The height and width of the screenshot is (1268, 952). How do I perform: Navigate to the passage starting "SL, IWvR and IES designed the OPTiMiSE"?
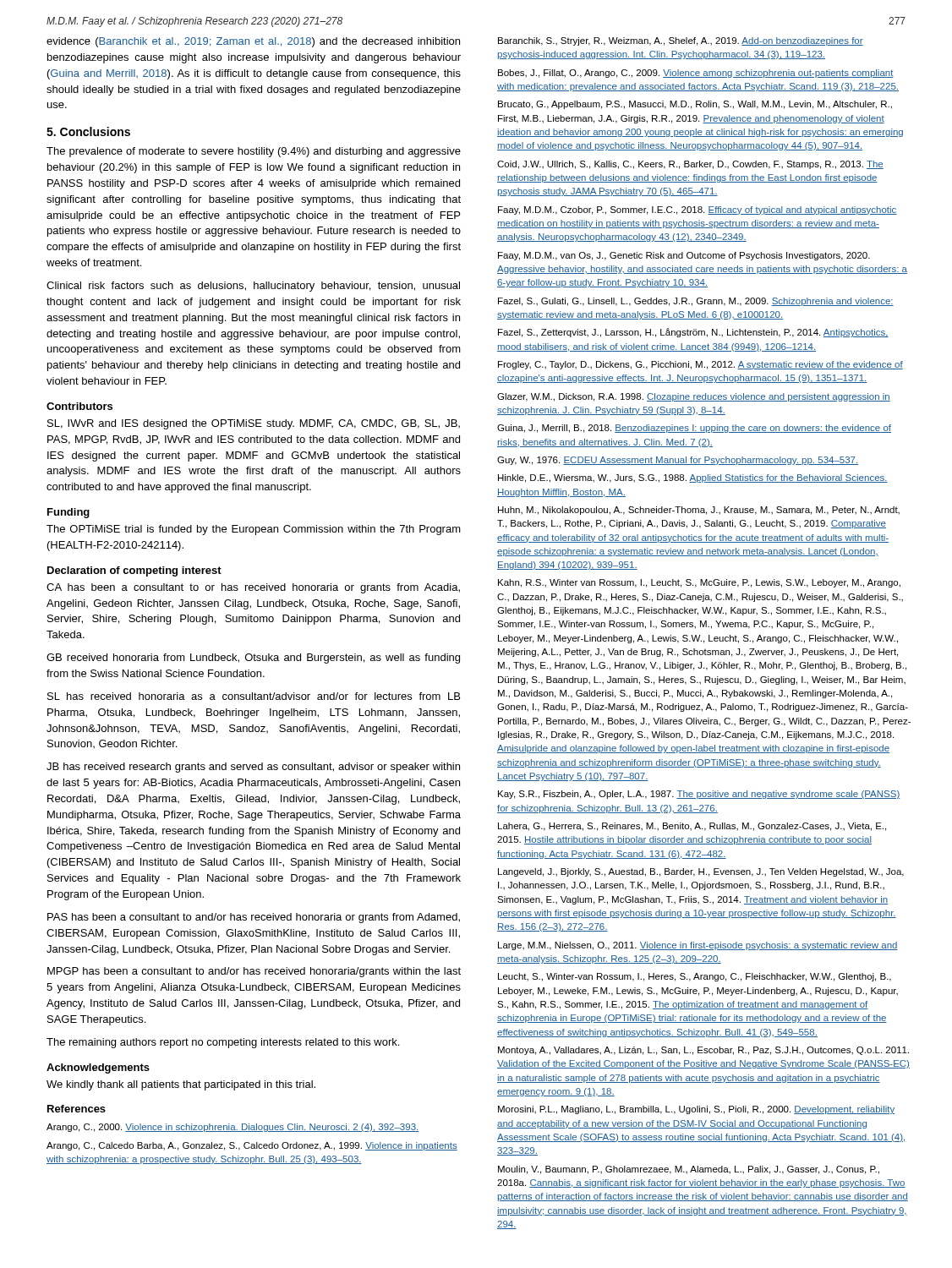[x=254, y=456]
